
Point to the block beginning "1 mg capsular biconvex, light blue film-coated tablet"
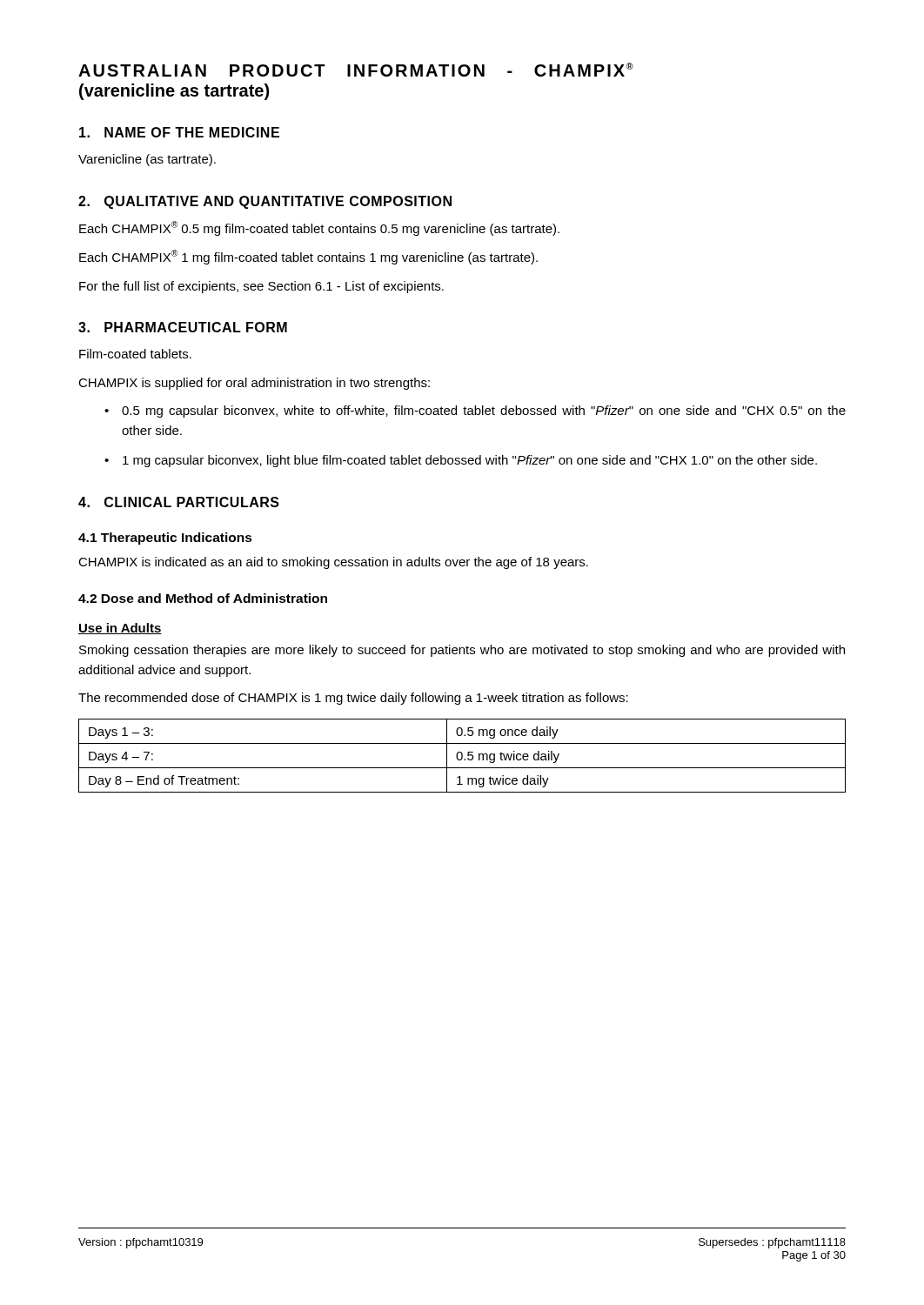click(x=470, y=460)
